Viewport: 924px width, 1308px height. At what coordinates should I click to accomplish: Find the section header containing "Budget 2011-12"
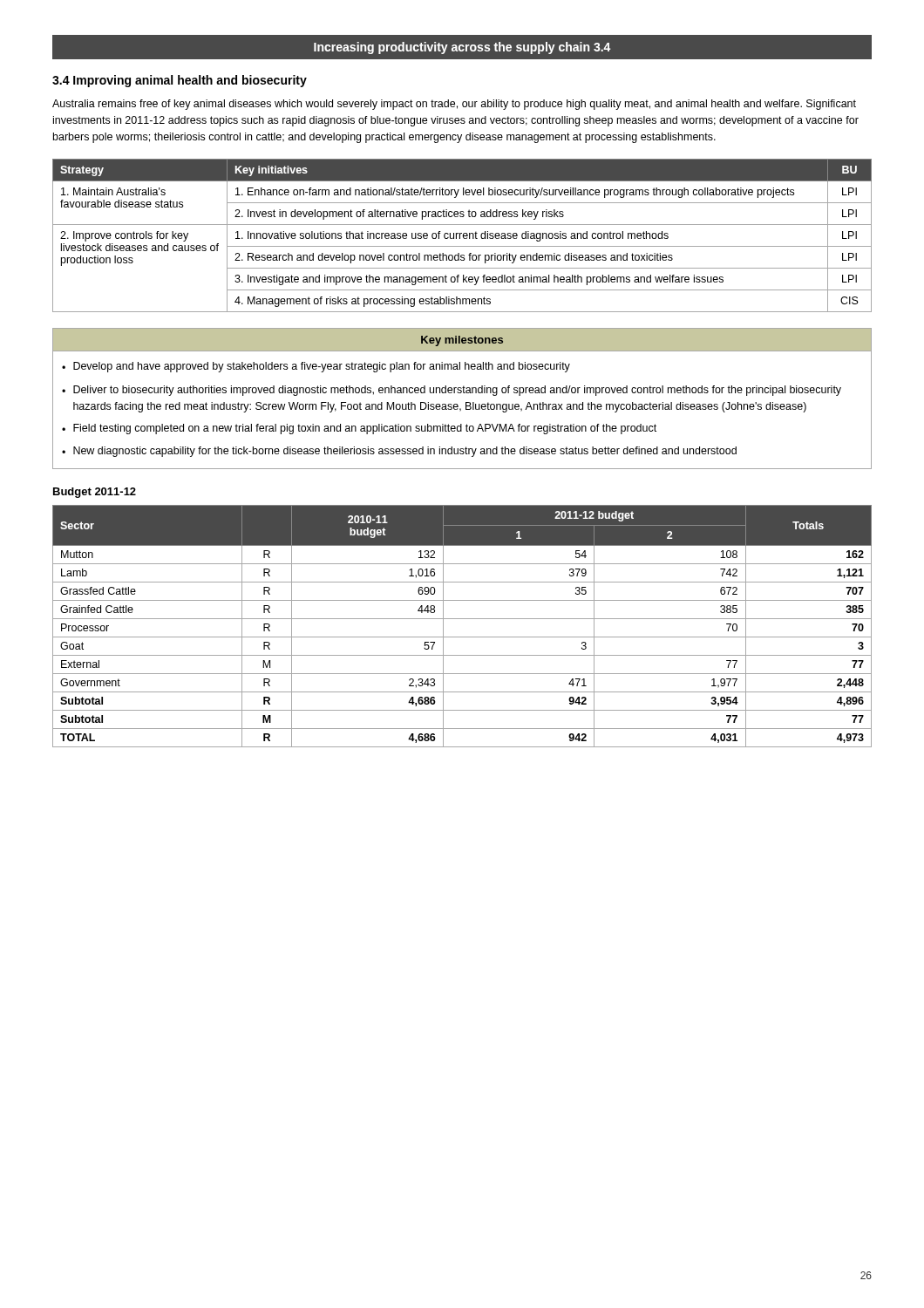(x=94, y=491)
